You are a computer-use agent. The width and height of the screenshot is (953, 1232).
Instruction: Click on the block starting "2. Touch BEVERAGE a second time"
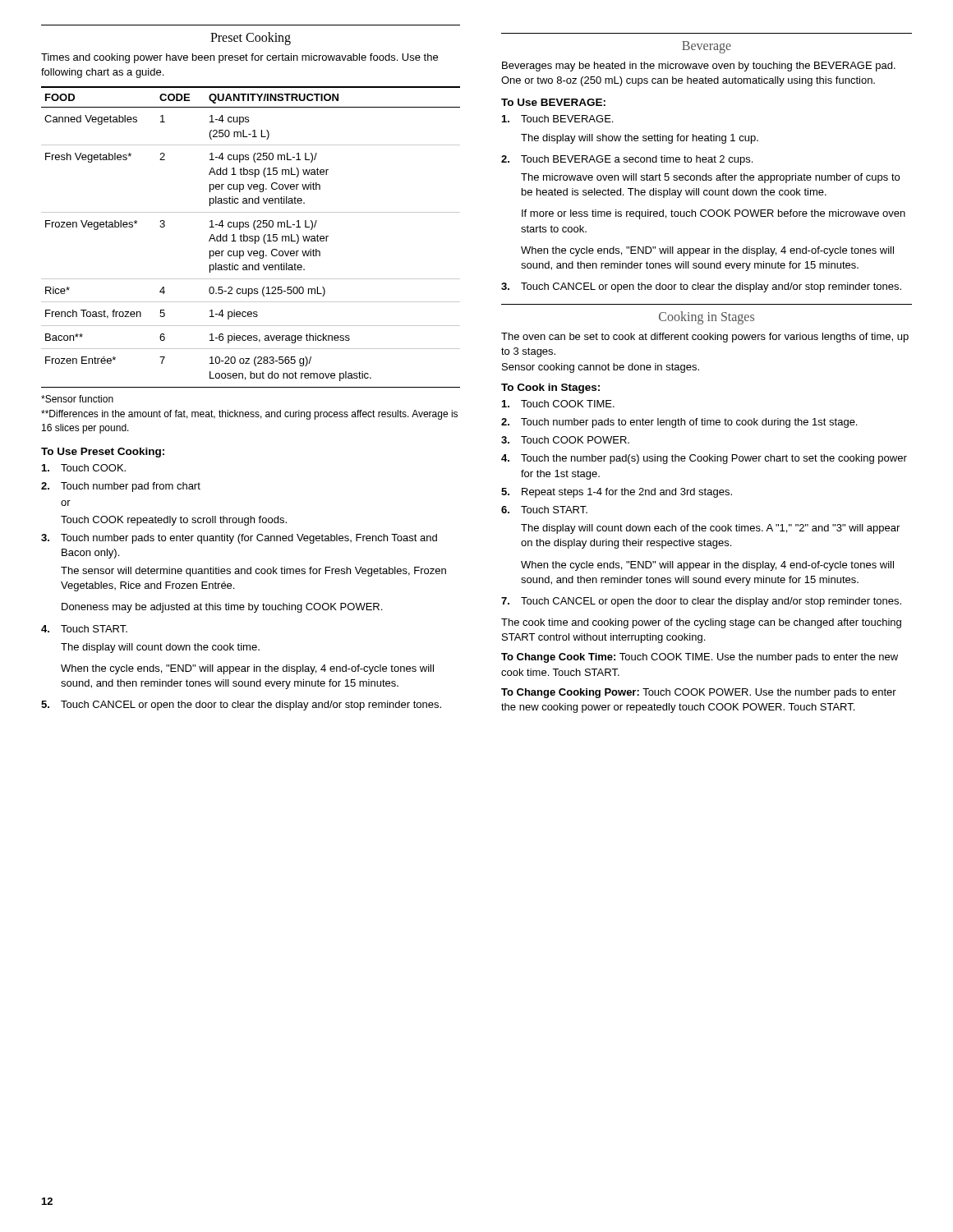707,212
